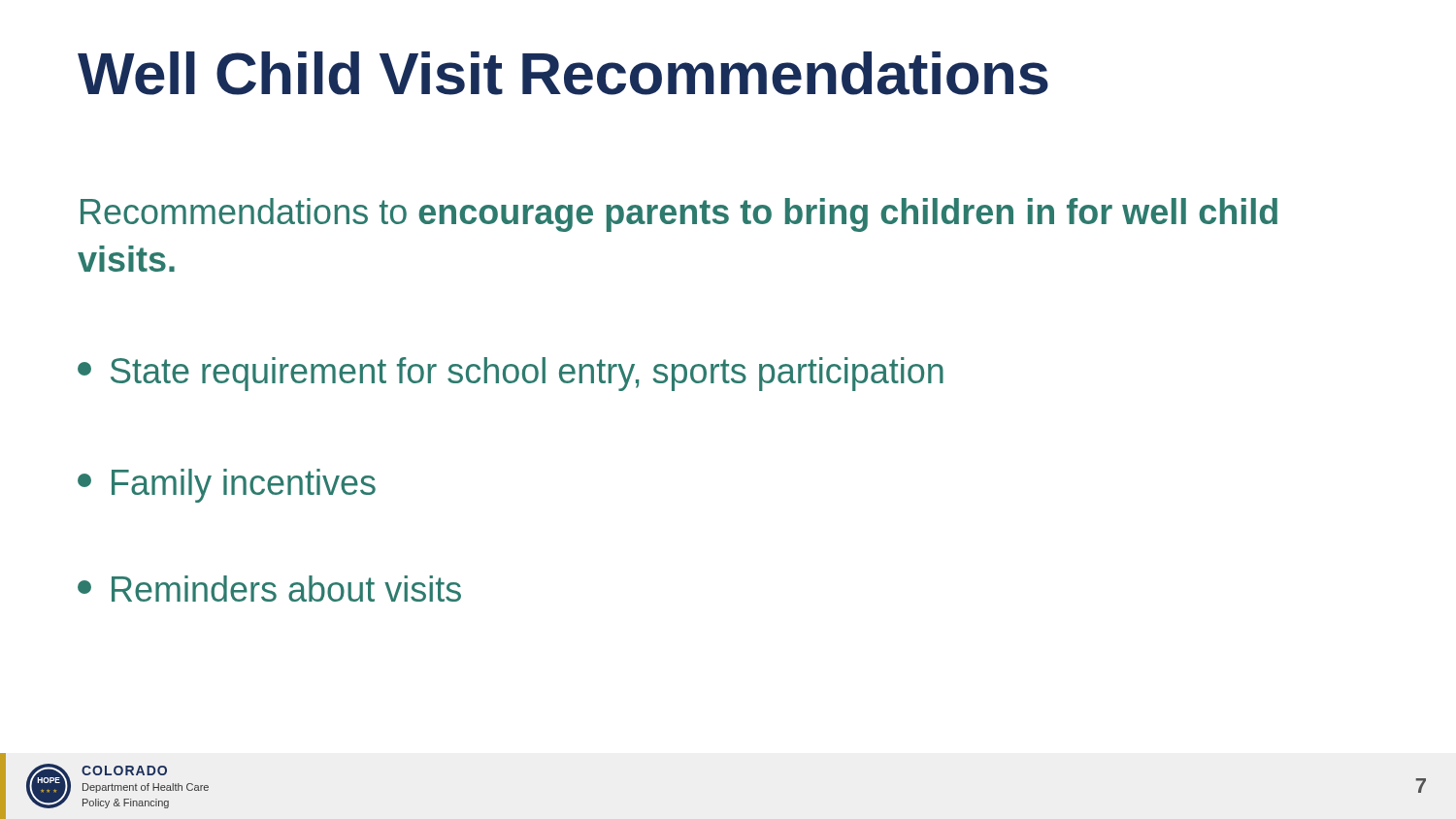
Task: Locate the block of text that opens with "Recommendations to encourage parents to"
Action: click(x=679, y=236)
